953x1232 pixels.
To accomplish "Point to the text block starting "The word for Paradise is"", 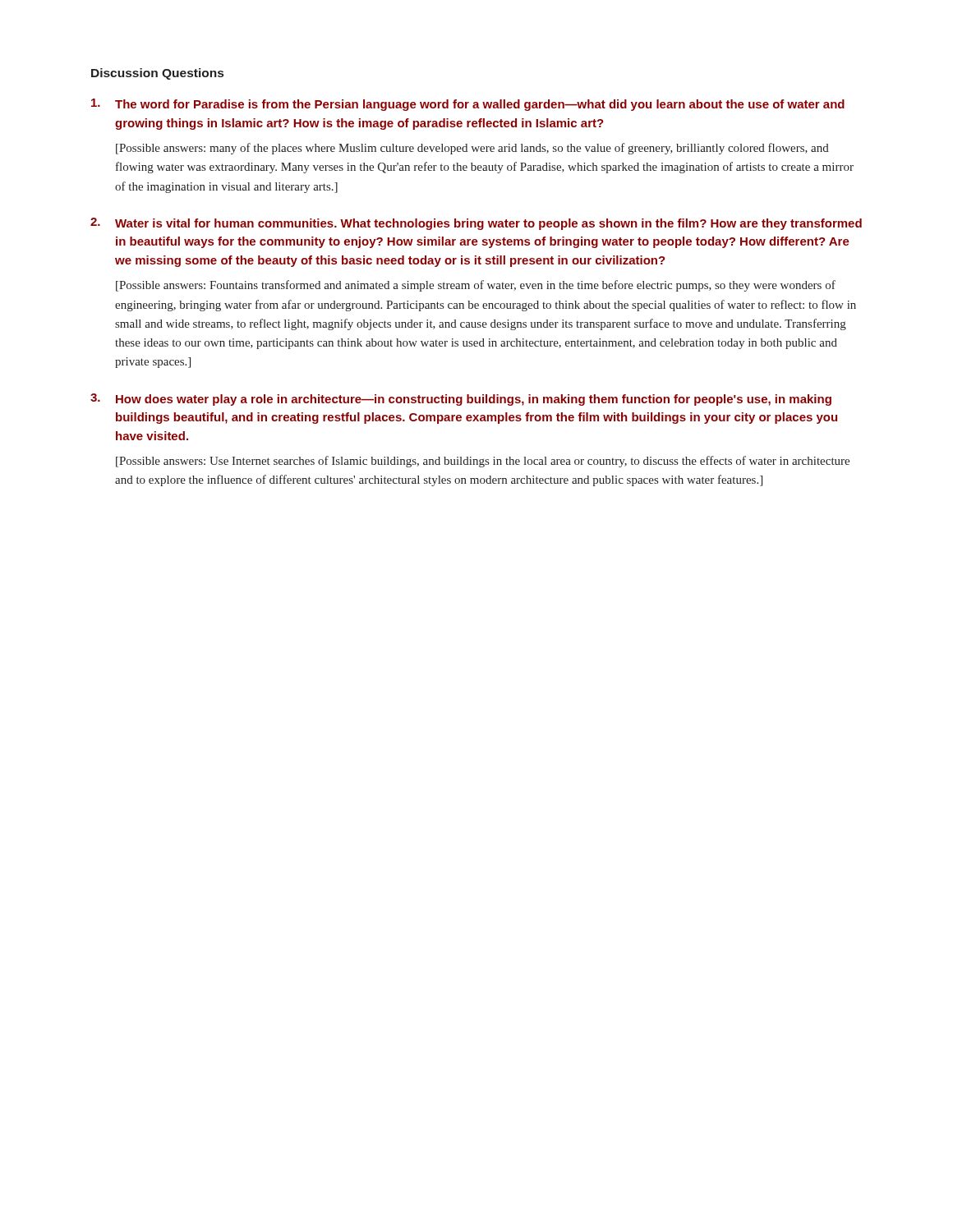I will [x=476, y=146].
